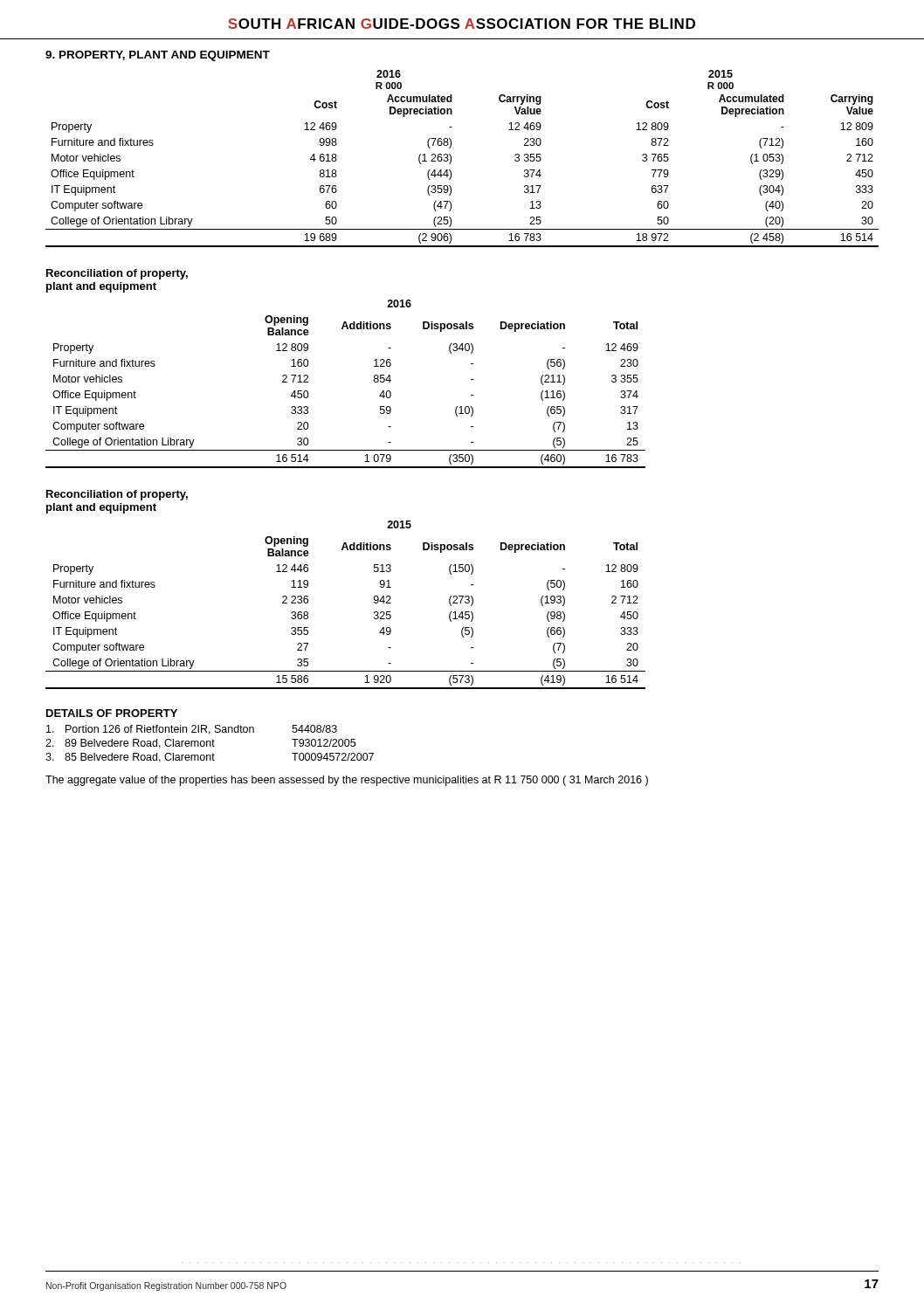Viewport: 924px width, 1310px height.
Task: Find the region starting "9. PROPERTY, PLANT AND EQUIPMENT"
Action: [158, 55]
